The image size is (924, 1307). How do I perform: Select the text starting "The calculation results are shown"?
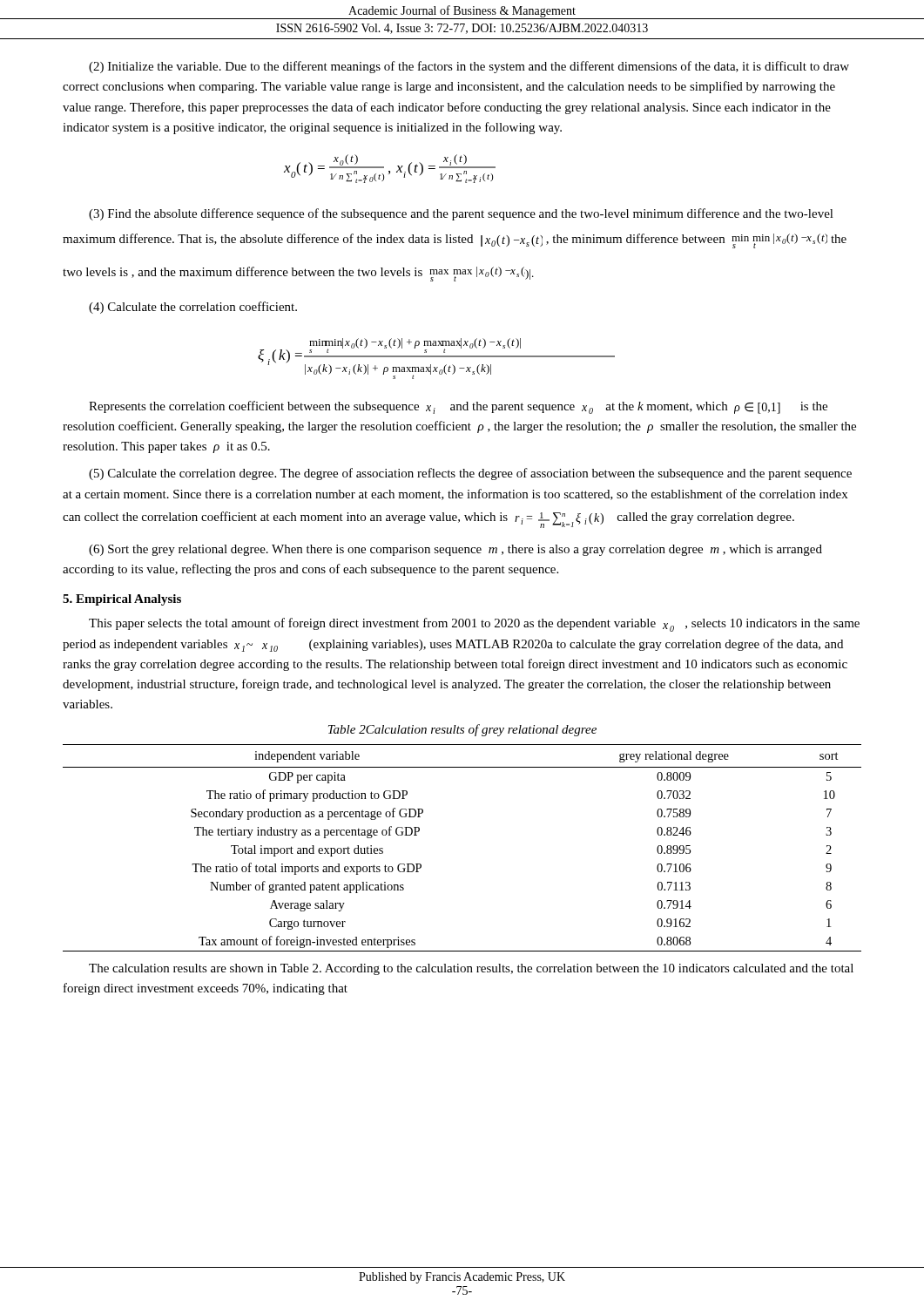(x=458, y=978)
